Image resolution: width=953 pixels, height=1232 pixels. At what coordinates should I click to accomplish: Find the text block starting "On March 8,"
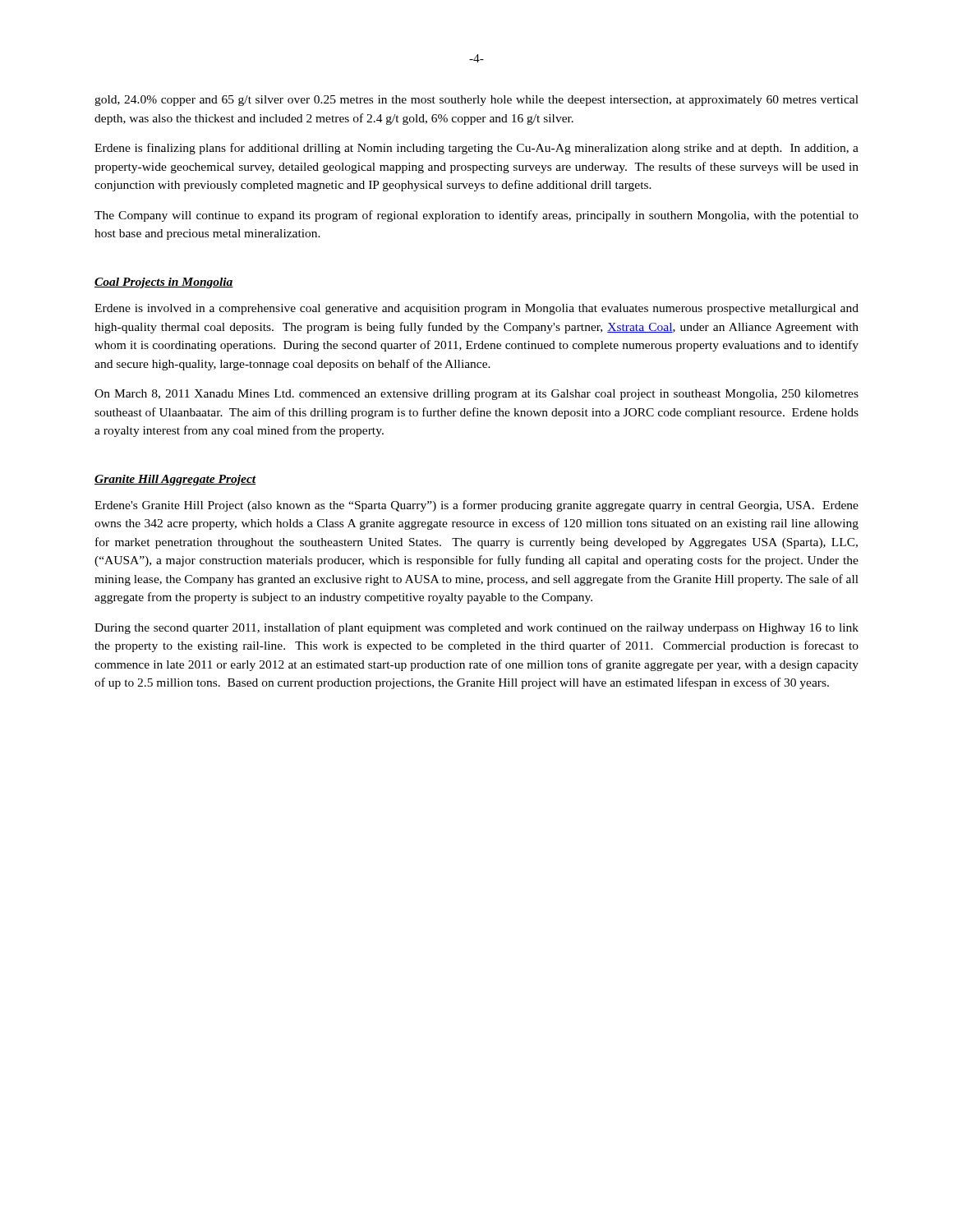(x=476, y=412)
